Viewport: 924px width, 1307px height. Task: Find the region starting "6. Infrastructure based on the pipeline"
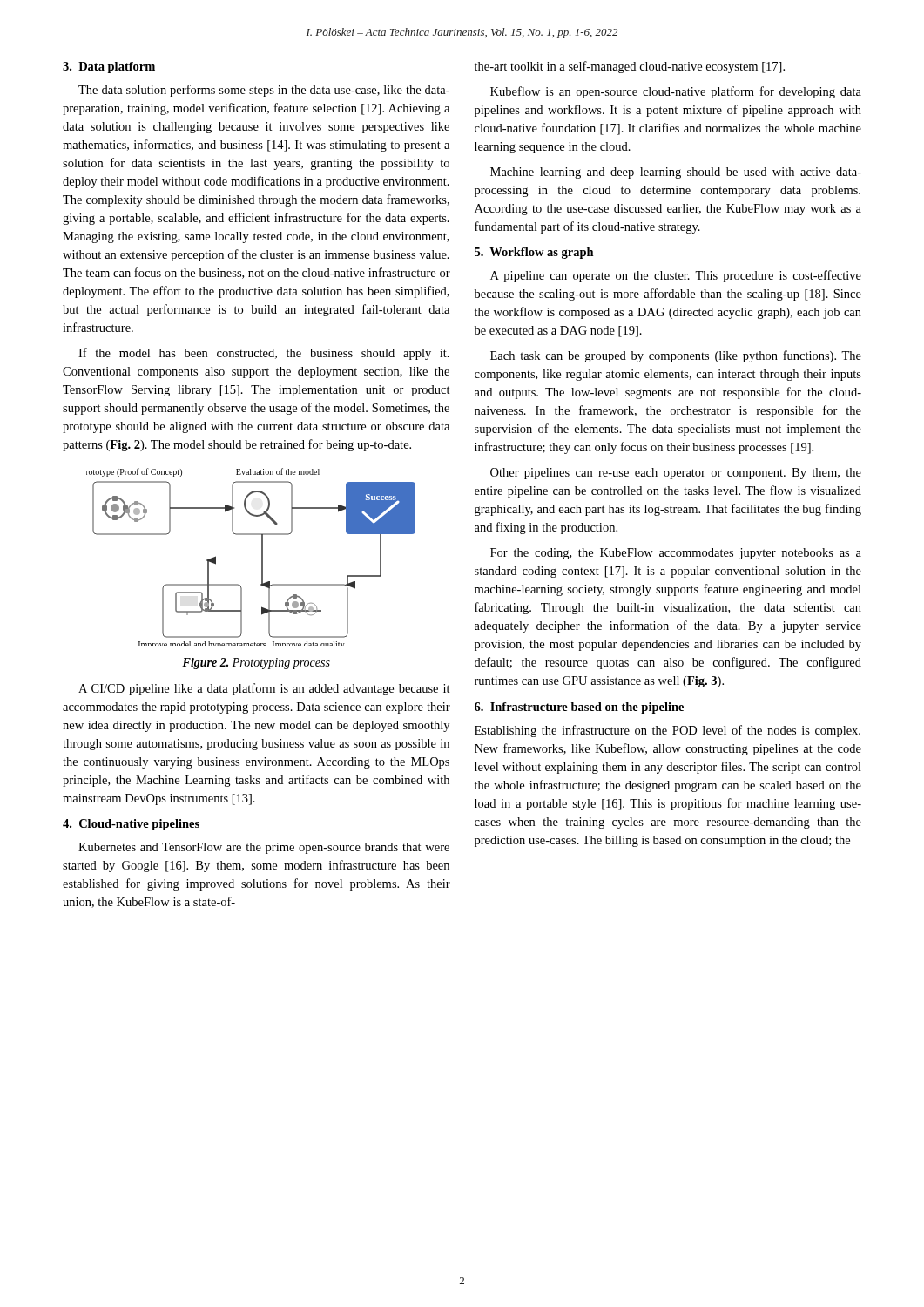(x=579, y=706)
